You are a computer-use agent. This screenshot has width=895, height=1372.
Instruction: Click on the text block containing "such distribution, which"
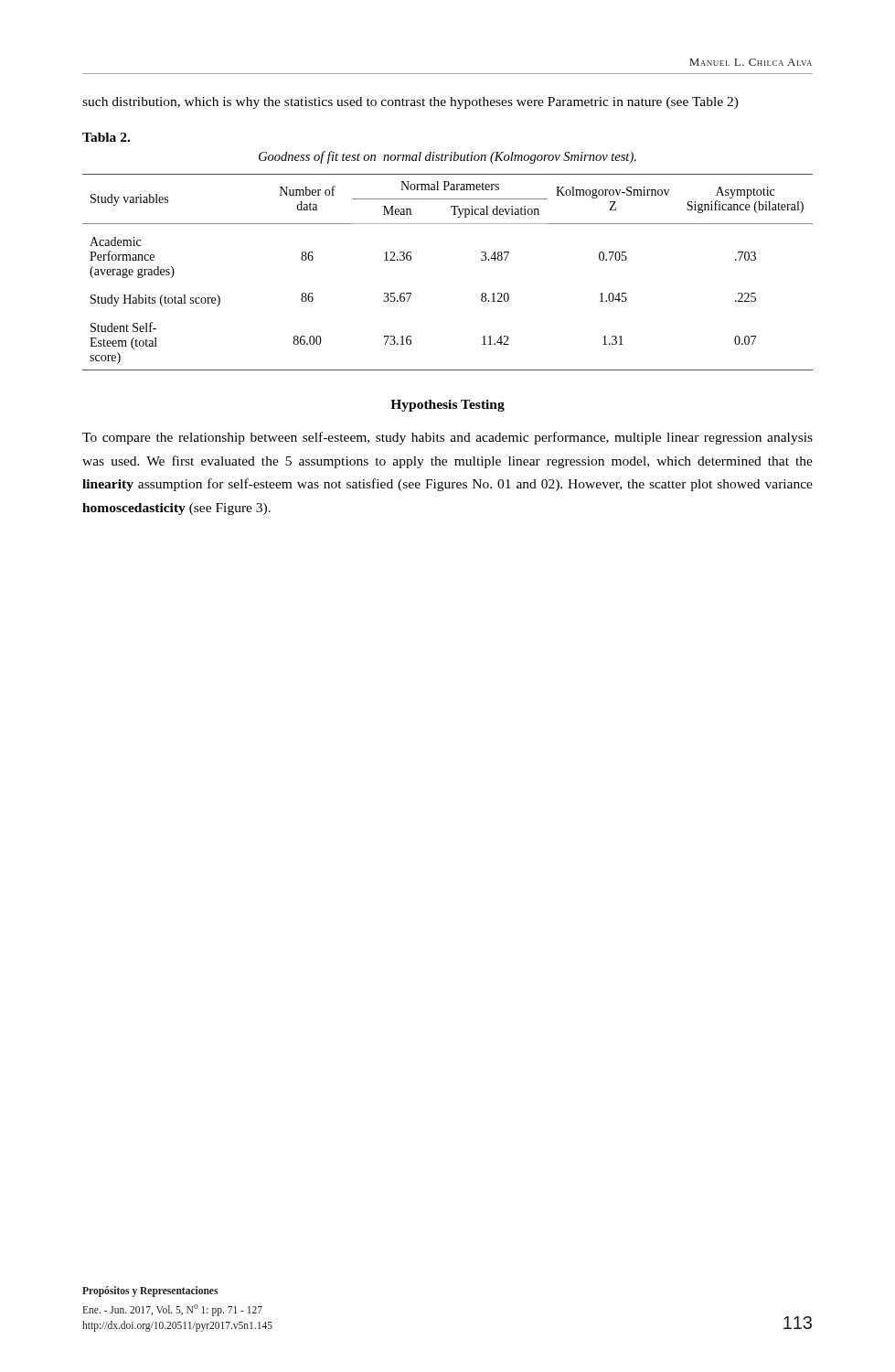pyautogui.click(x=410, y=101)
